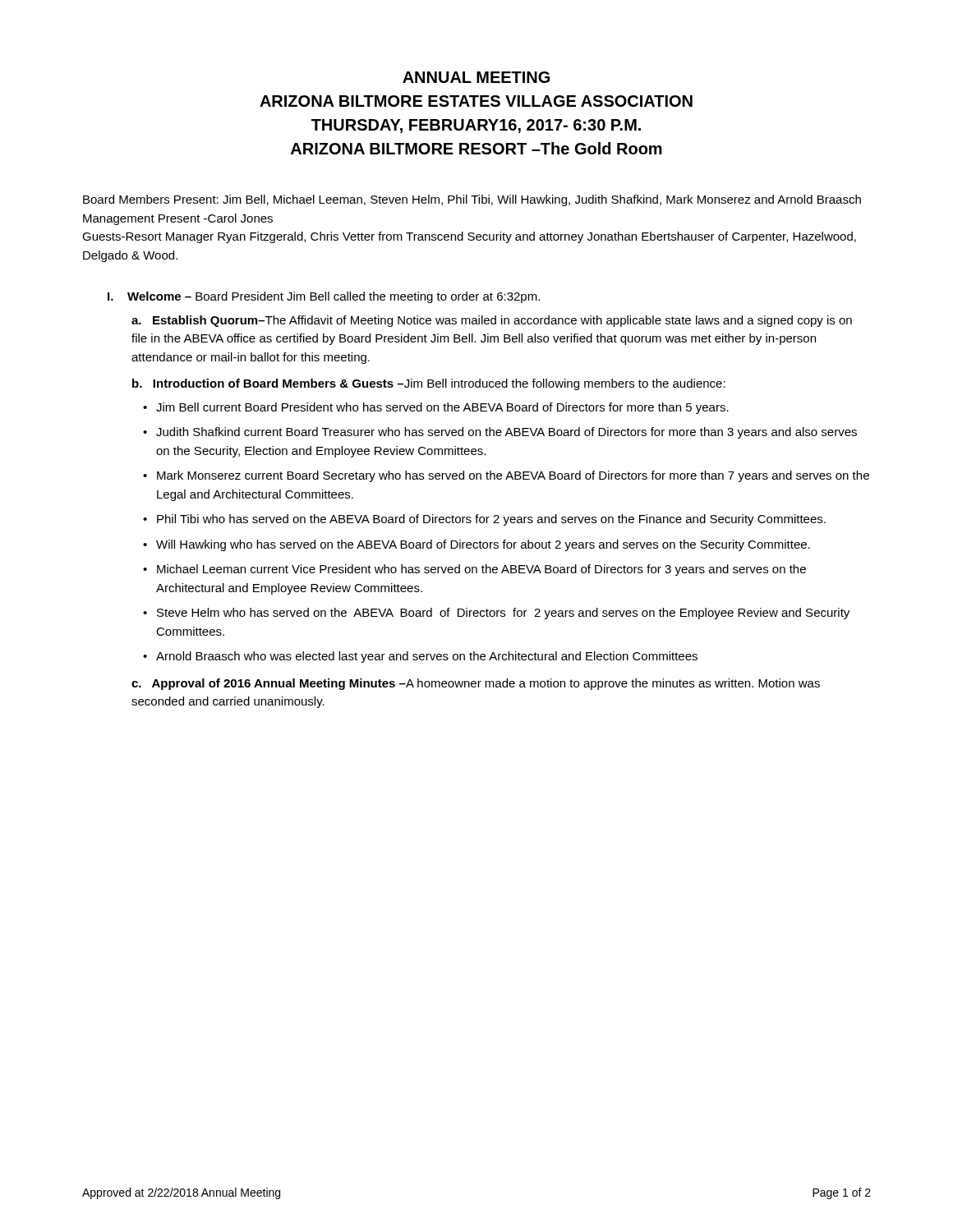Locate the list item that reads "• Jim Bell current Board President who has"
This screenshot has width=953, height=1232.
[436, 407]
